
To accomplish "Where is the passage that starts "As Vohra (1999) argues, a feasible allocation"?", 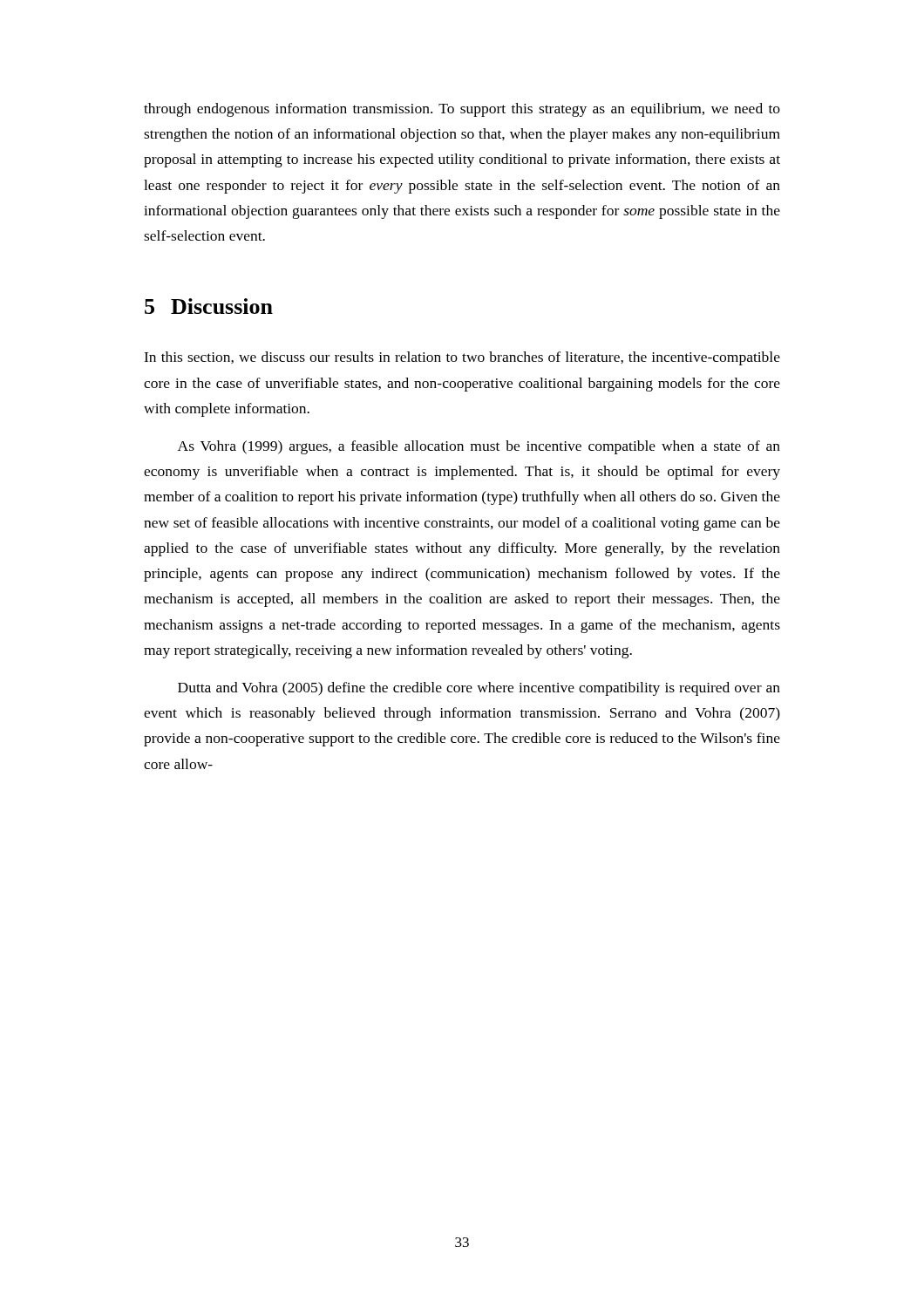I will (462, 547).
